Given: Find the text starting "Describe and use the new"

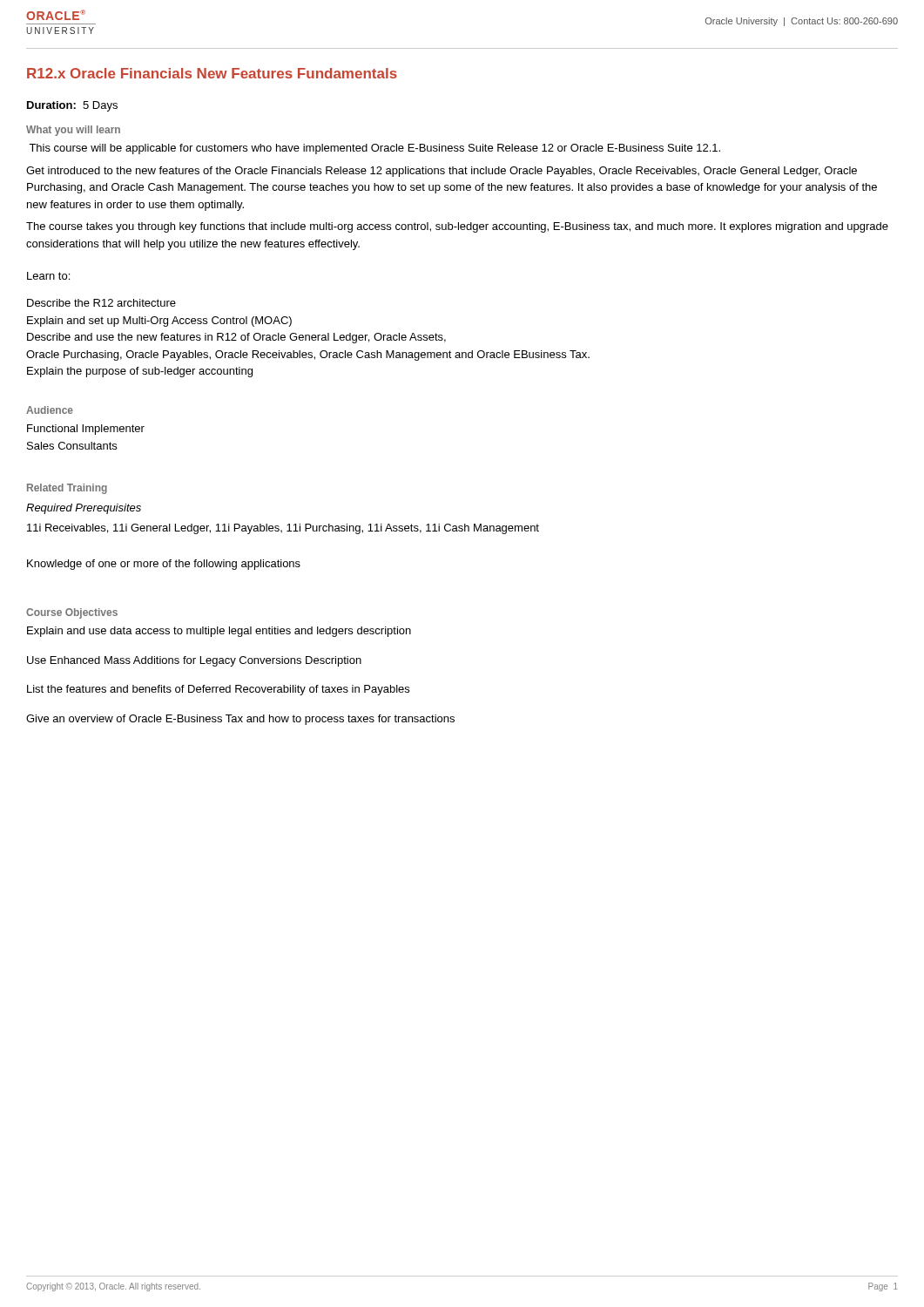Looking at the screenshot, I should point(236,337).
